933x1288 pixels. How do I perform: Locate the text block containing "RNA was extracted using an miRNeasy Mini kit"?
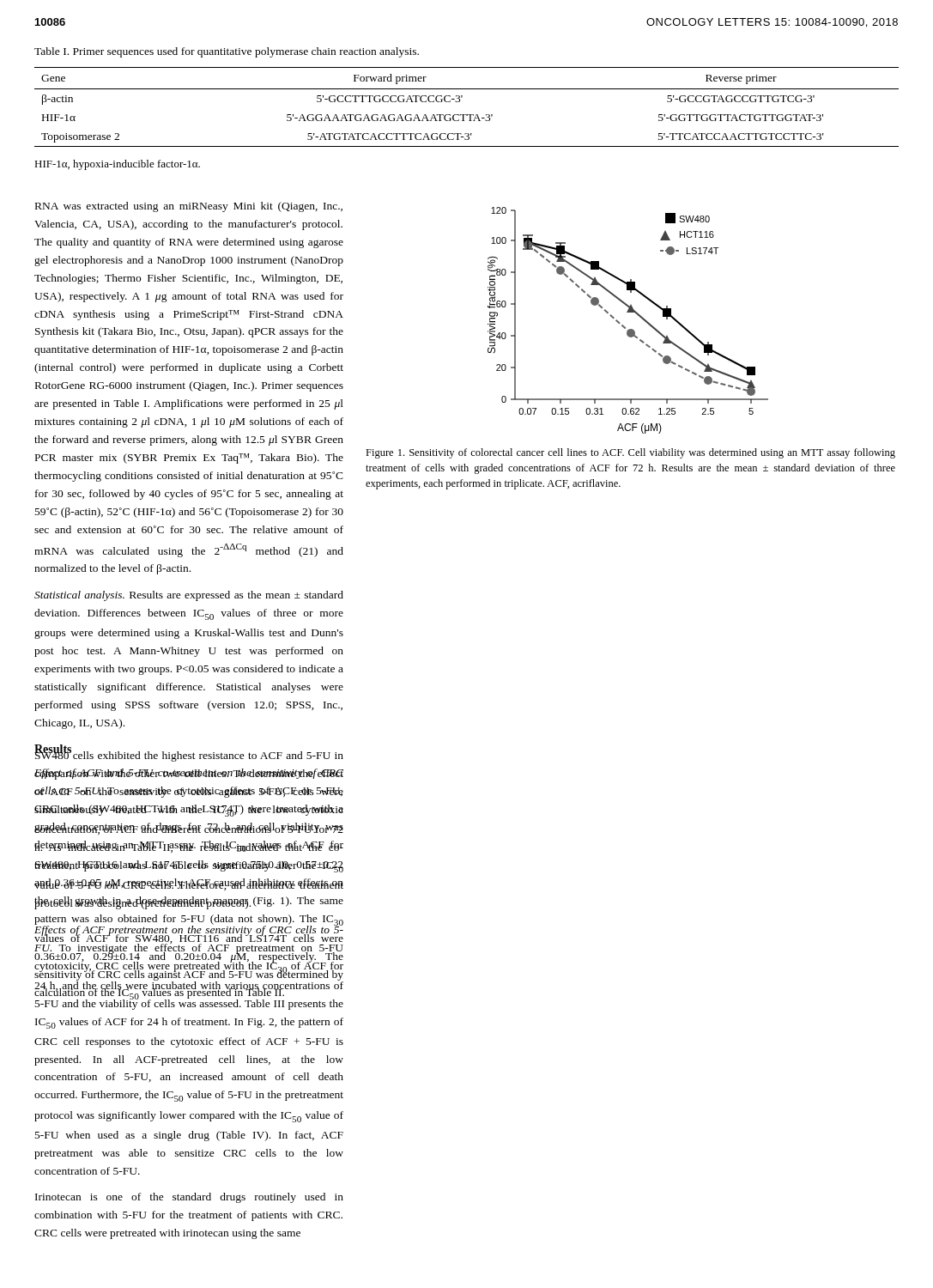click(189, 387)
